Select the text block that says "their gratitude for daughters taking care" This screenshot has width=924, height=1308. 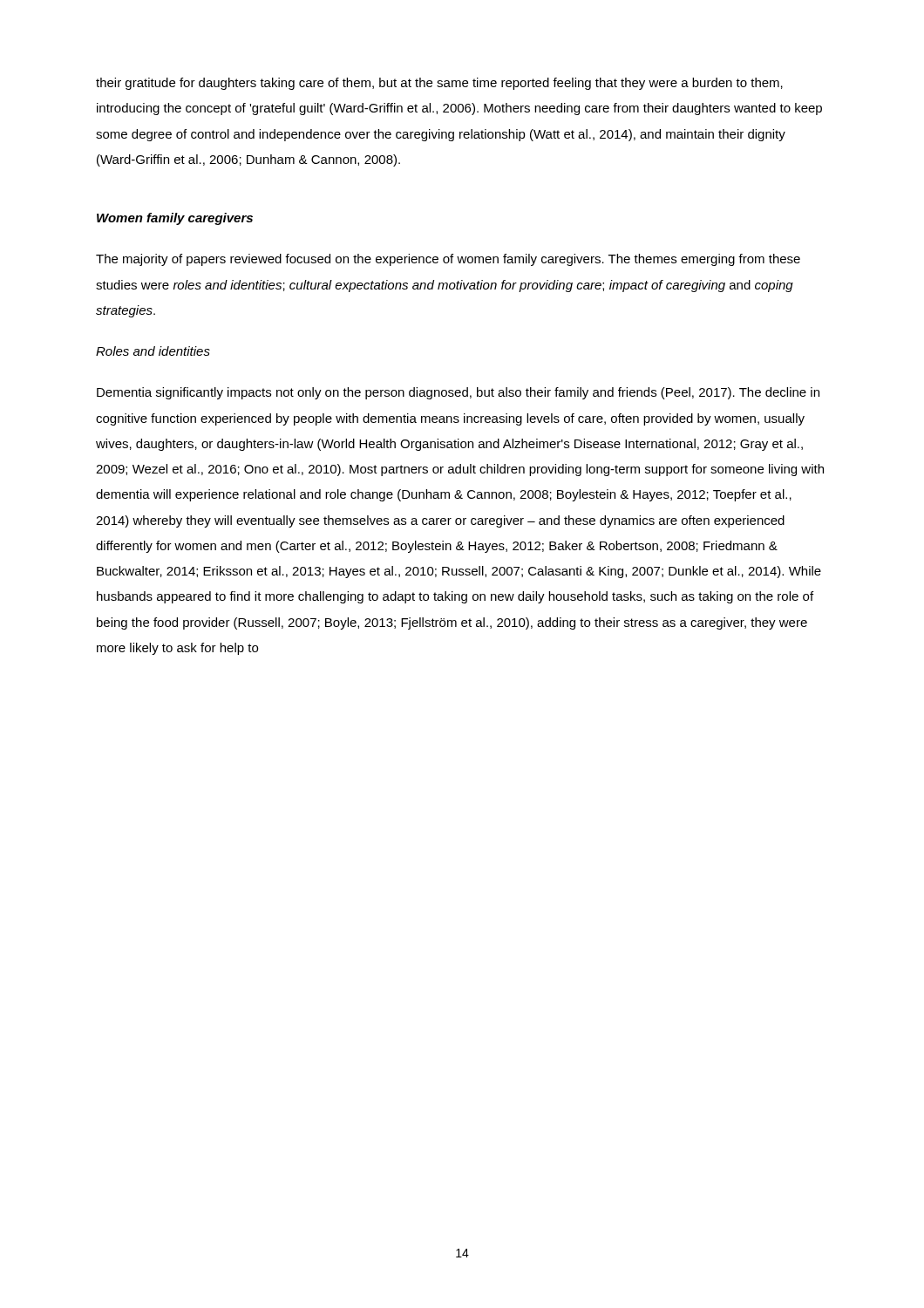459,121
